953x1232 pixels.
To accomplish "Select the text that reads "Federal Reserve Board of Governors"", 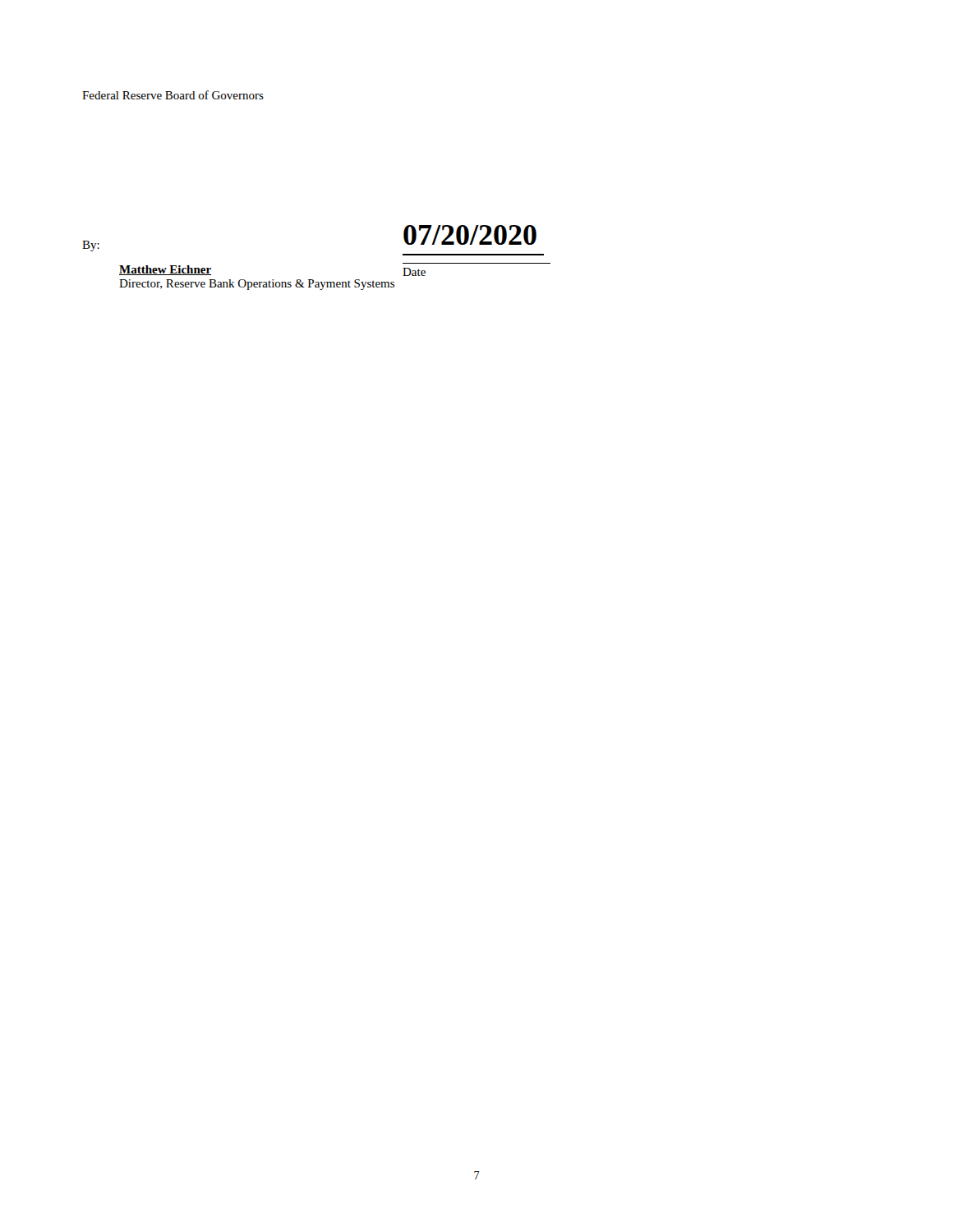I will [x=173, y=95].
